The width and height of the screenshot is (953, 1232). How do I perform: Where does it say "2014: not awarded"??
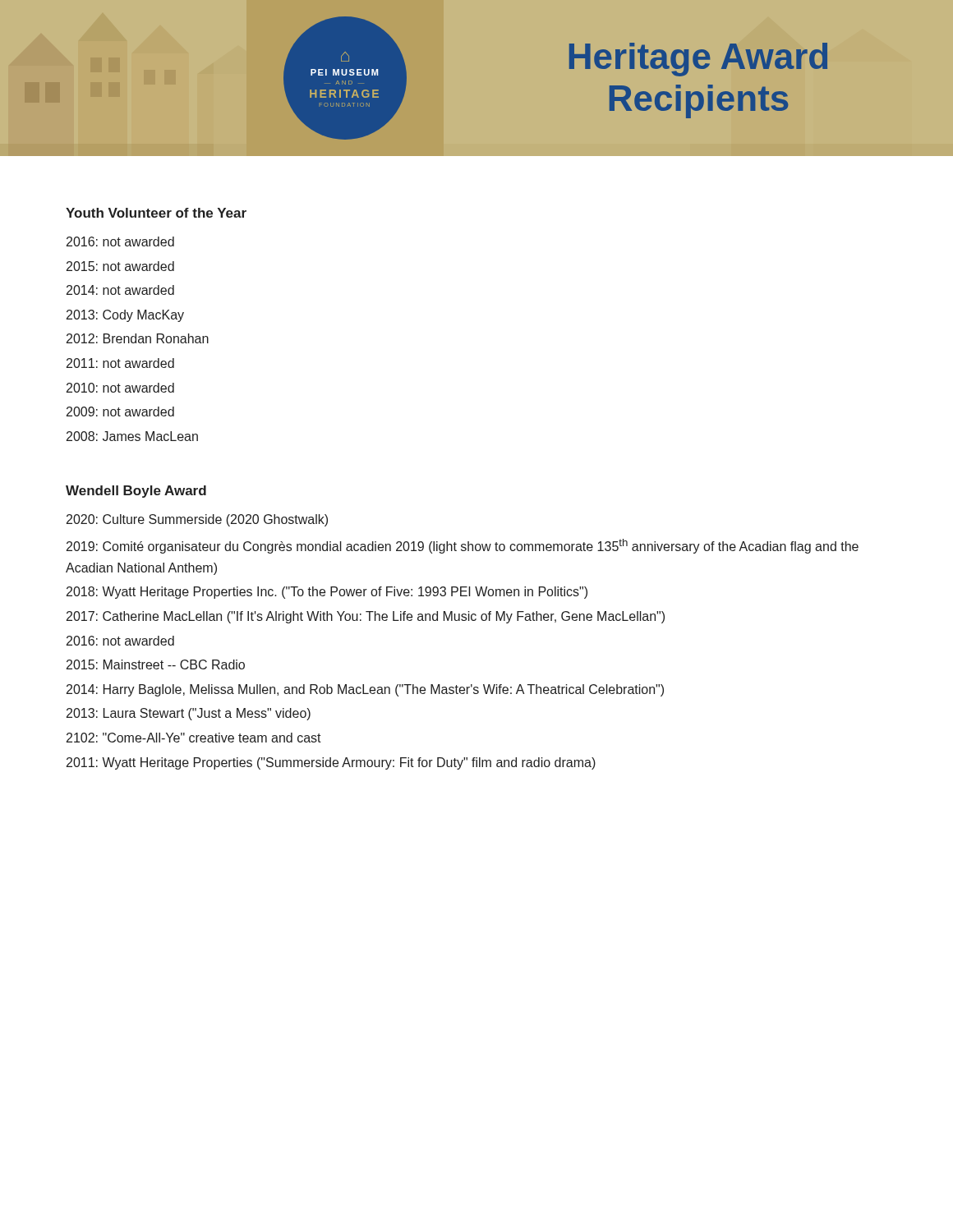[x=120, y=291]
